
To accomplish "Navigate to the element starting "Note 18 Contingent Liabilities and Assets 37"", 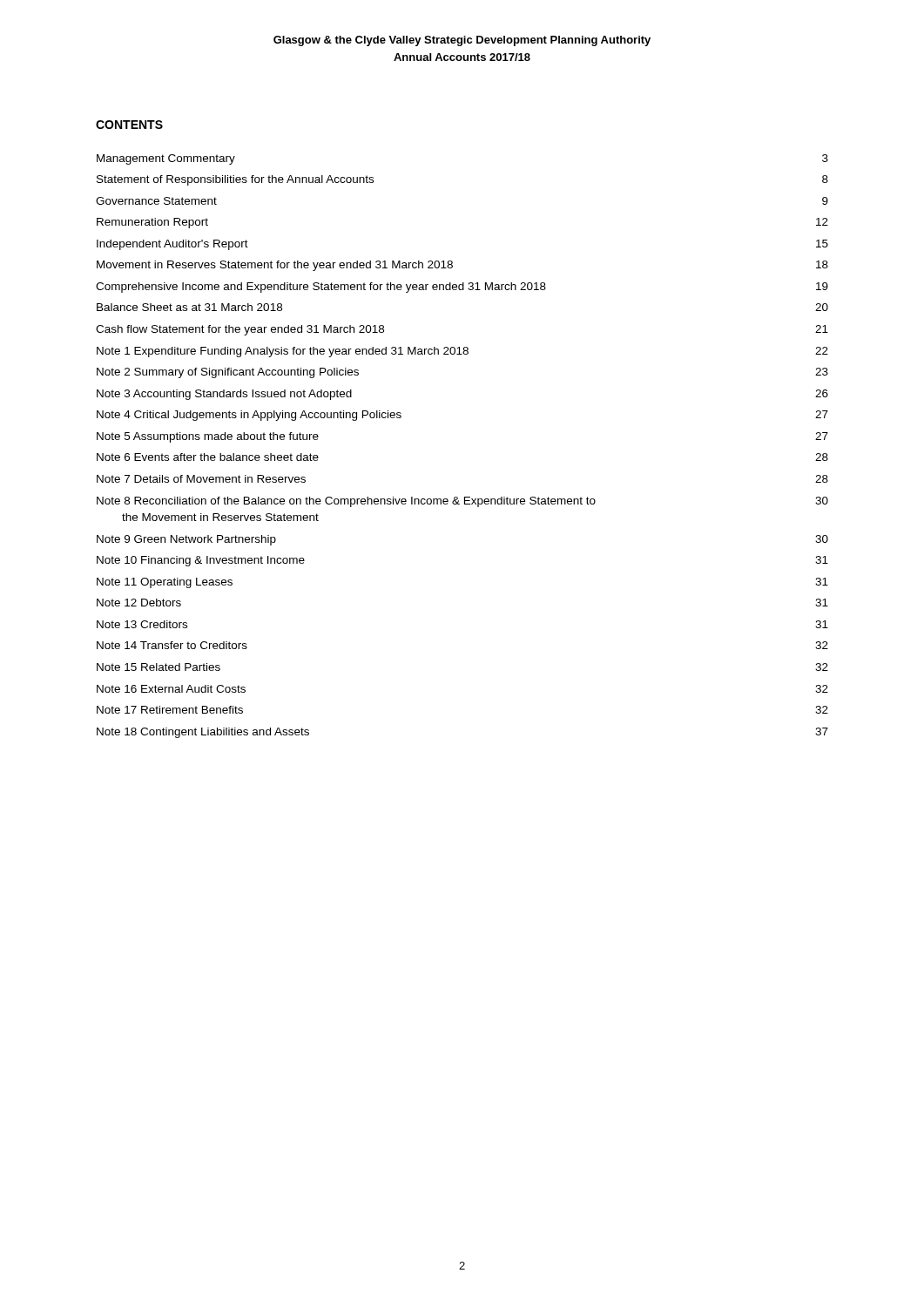I will [202, 732].
